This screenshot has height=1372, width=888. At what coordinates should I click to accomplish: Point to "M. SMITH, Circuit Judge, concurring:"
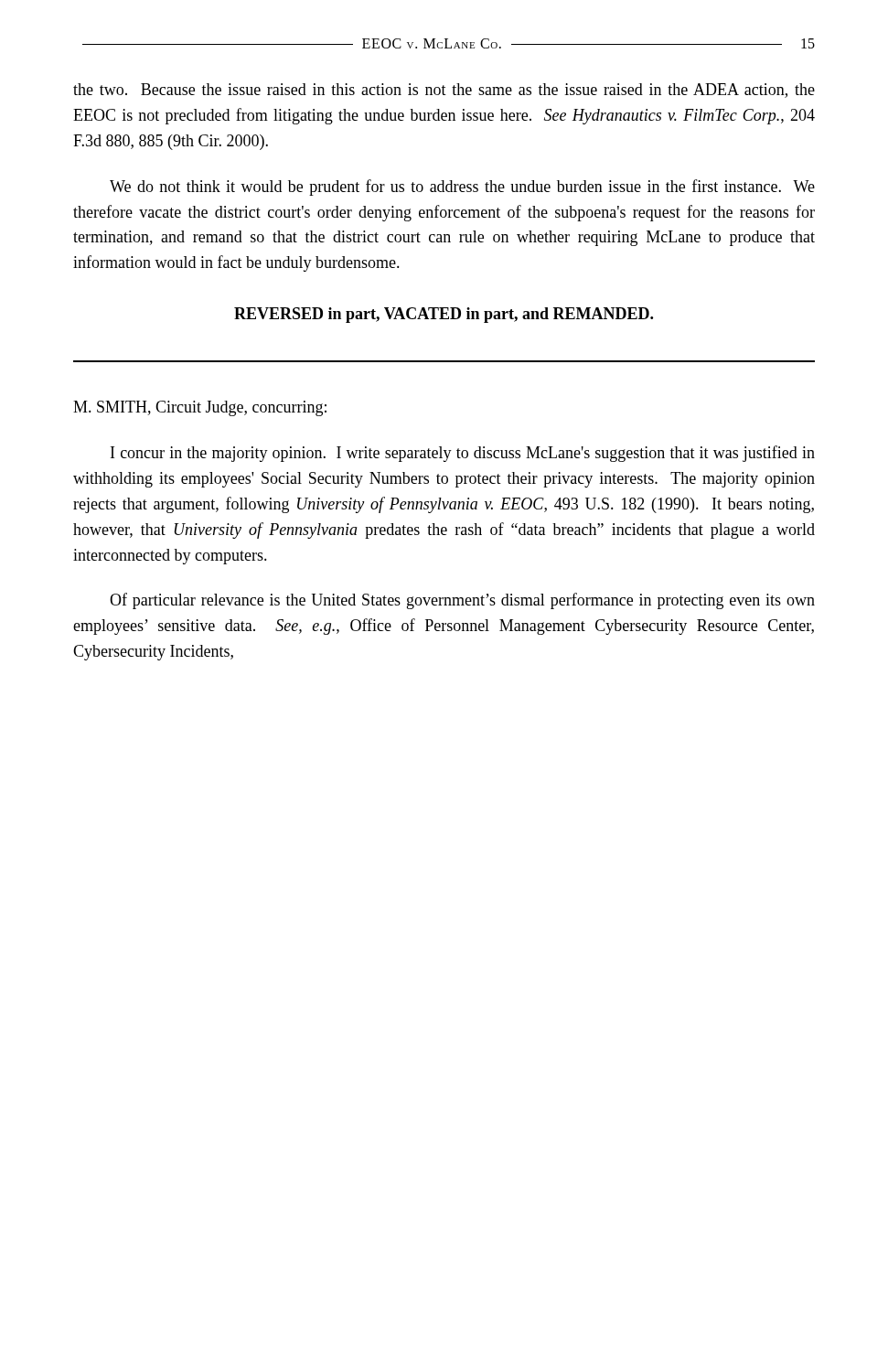[201, 407]
